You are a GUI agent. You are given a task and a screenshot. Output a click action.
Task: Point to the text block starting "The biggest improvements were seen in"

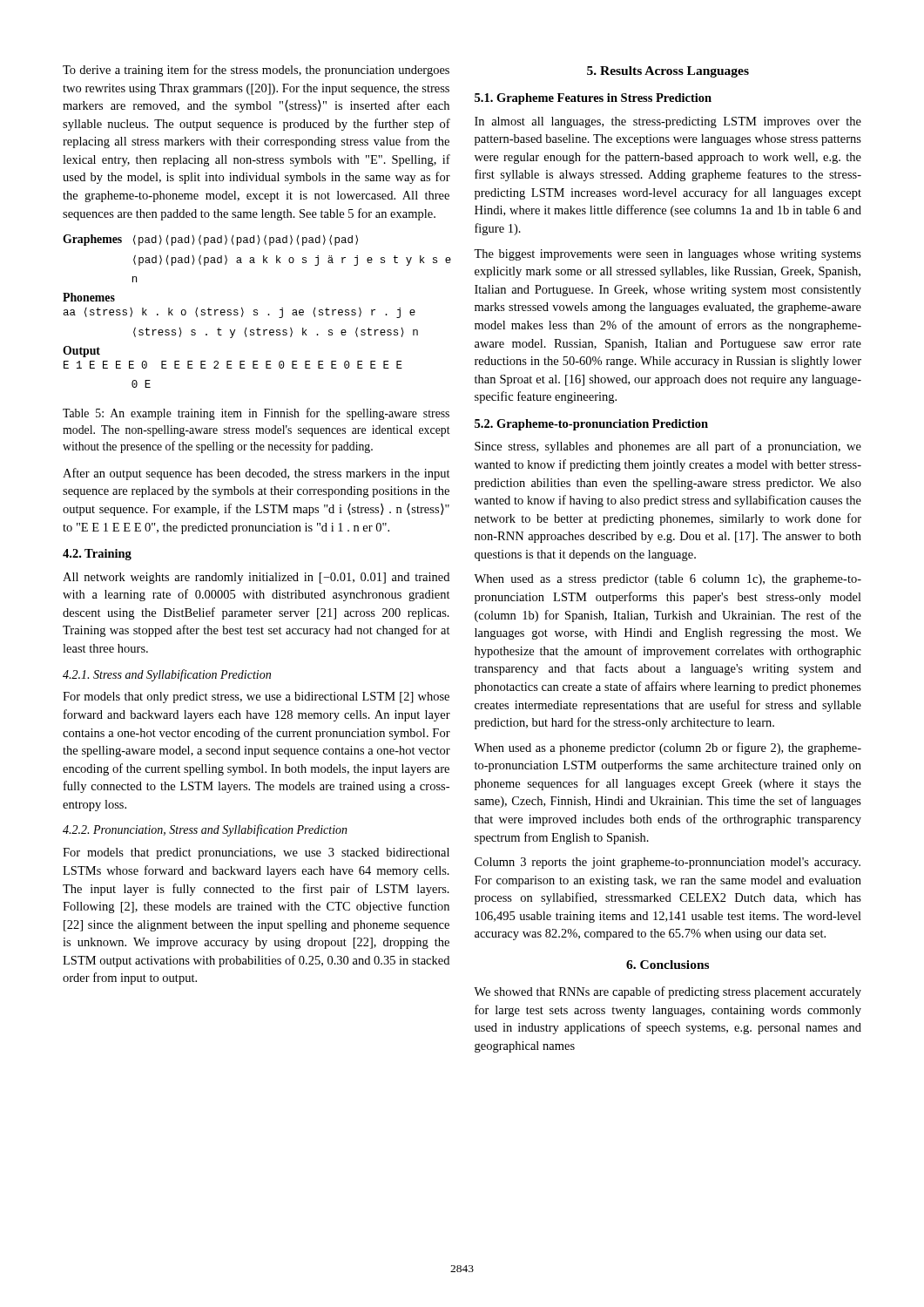click(668, 325)
